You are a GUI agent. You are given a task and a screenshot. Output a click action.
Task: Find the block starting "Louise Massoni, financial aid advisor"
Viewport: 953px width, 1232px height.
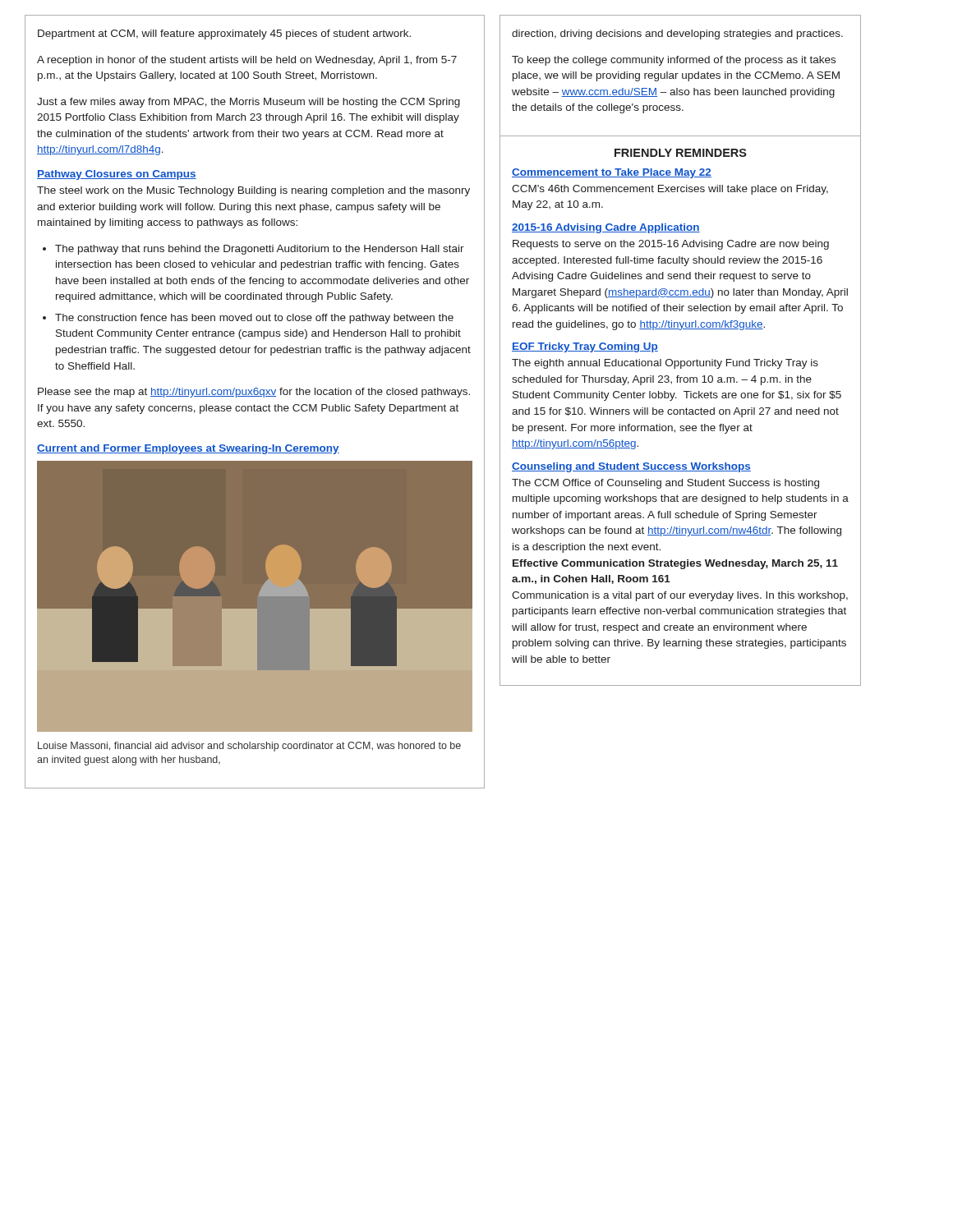(x=255, y=753)
